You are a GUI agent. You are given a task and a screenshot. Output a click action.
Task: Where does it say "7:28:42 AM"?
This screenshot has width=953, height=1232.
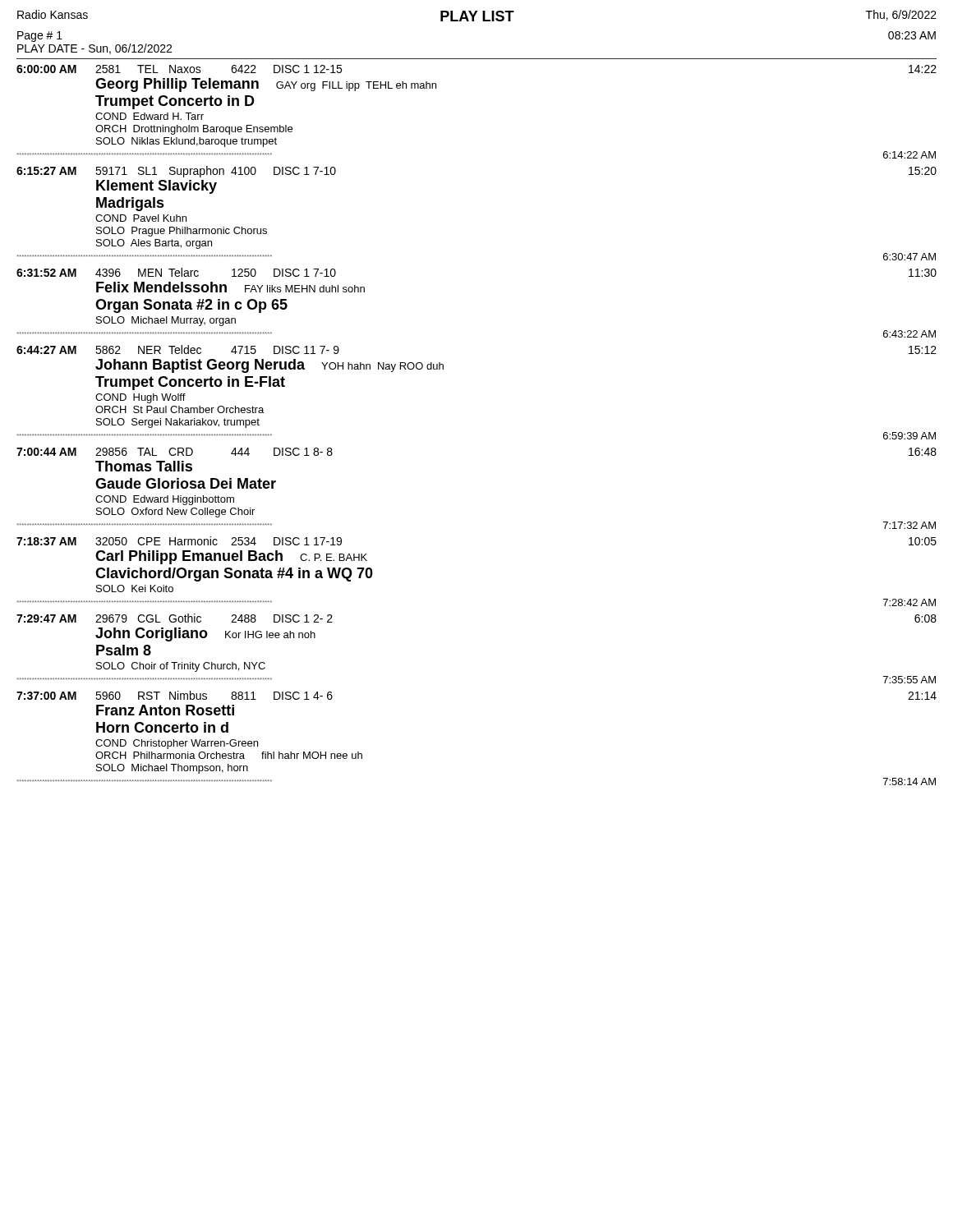point(143,602)
